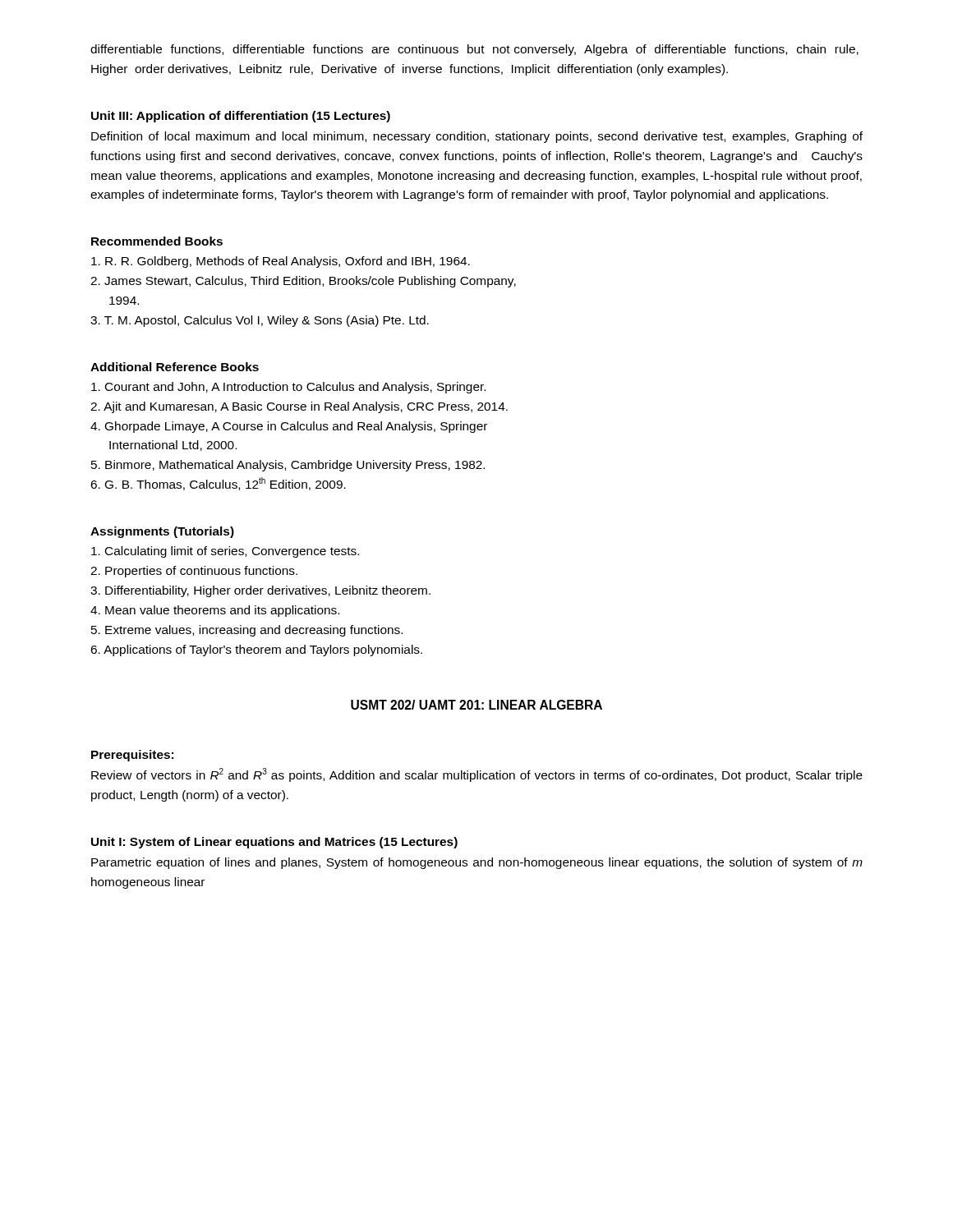Click on the text starting "3. Differentiability, Higher order derivatives, Leibnitz theorem."
953x1232 pixels.
(261, 590)
